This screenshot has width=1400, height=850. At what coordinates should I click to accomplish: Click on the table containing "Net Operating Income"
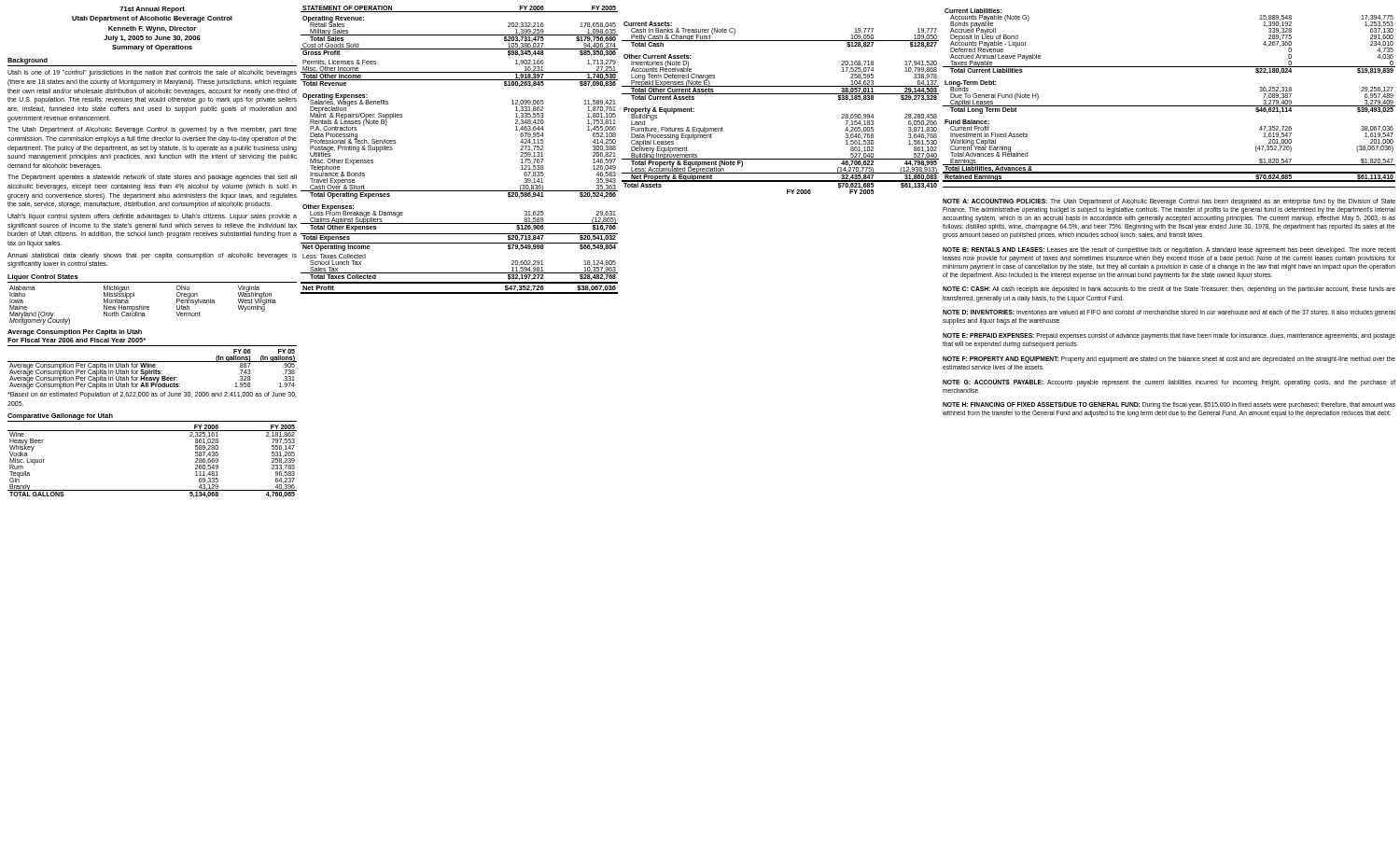point(459,149)
